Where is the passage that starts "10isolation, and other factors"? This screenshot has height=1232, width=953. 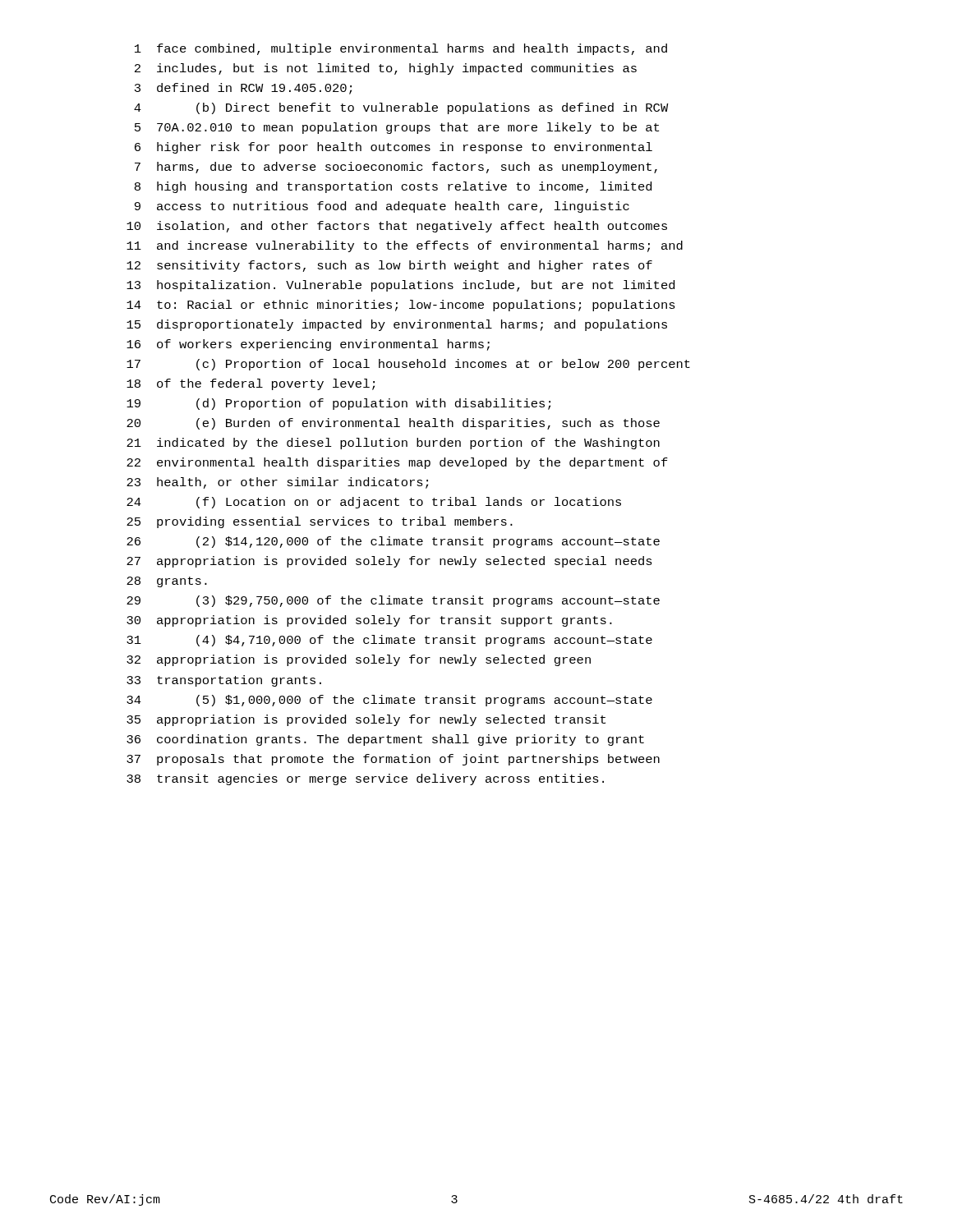(501, 227)
